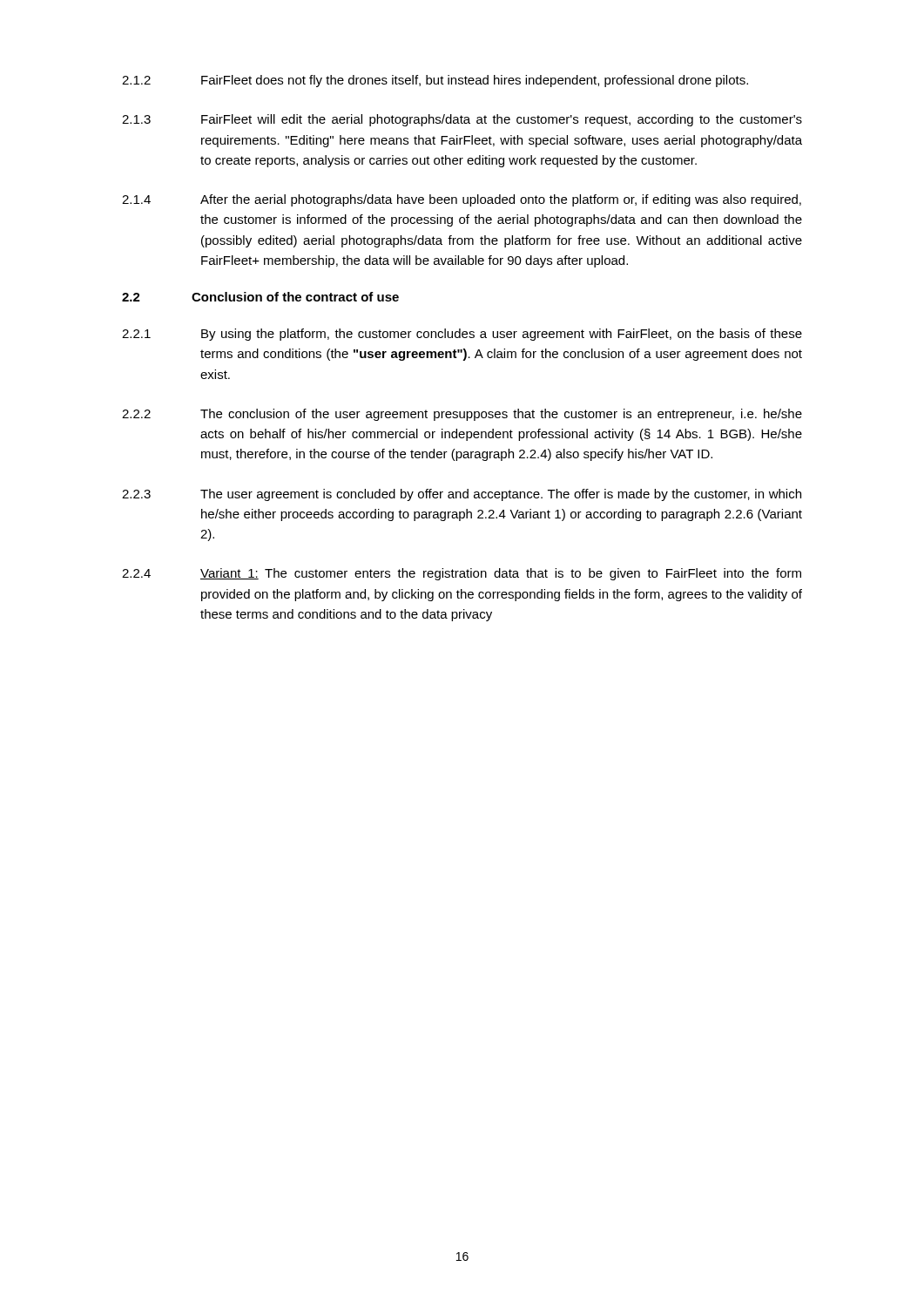Click on the list item that says "2.1.3 FairFleet will edit the aerial photographs/data at"
Image resolution: width=924 pixels, height=1307 pixels.
[462, 140]
